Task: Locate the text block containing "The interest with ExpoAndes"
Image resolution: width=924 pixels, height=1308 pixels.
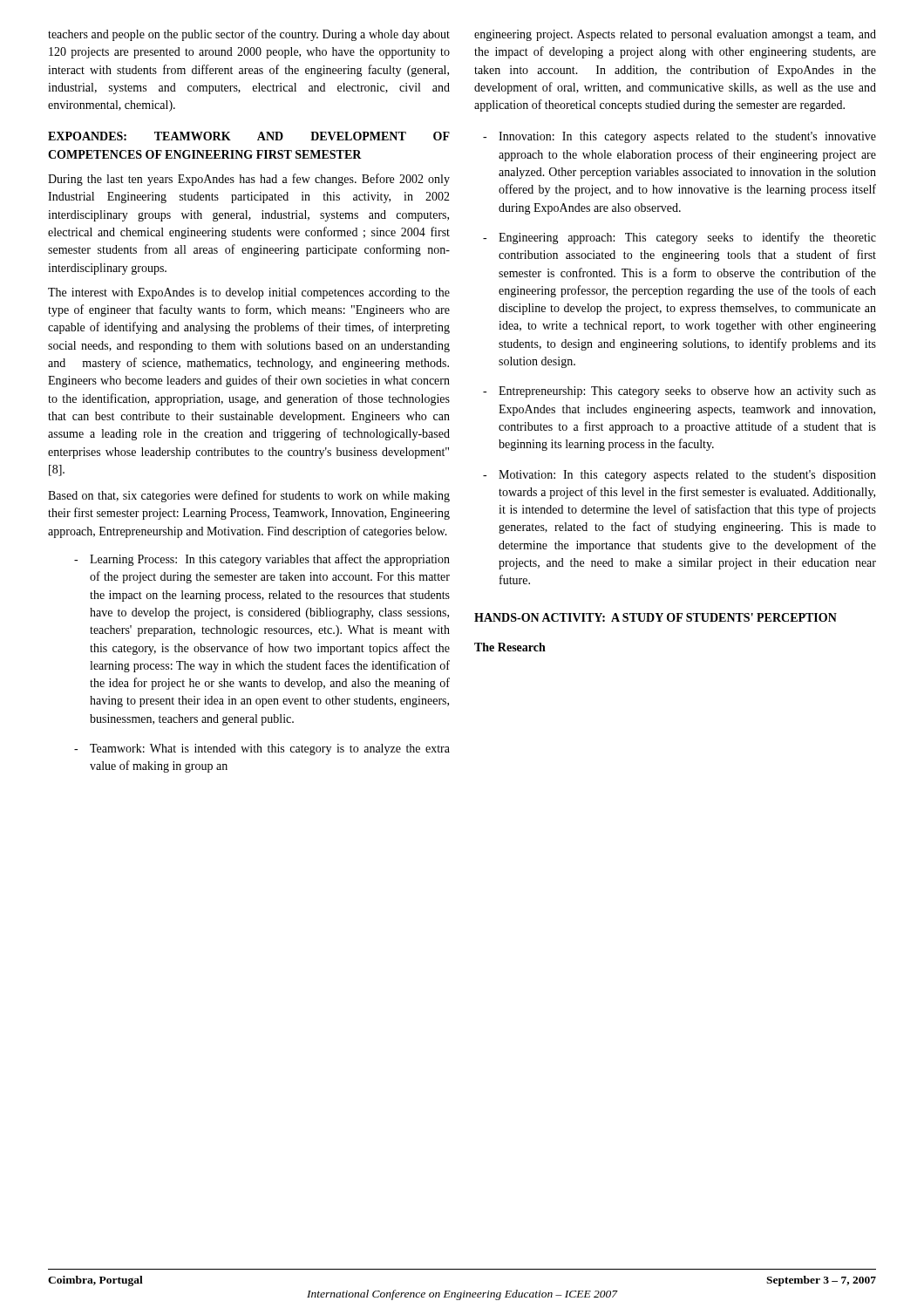Action: 249,381
